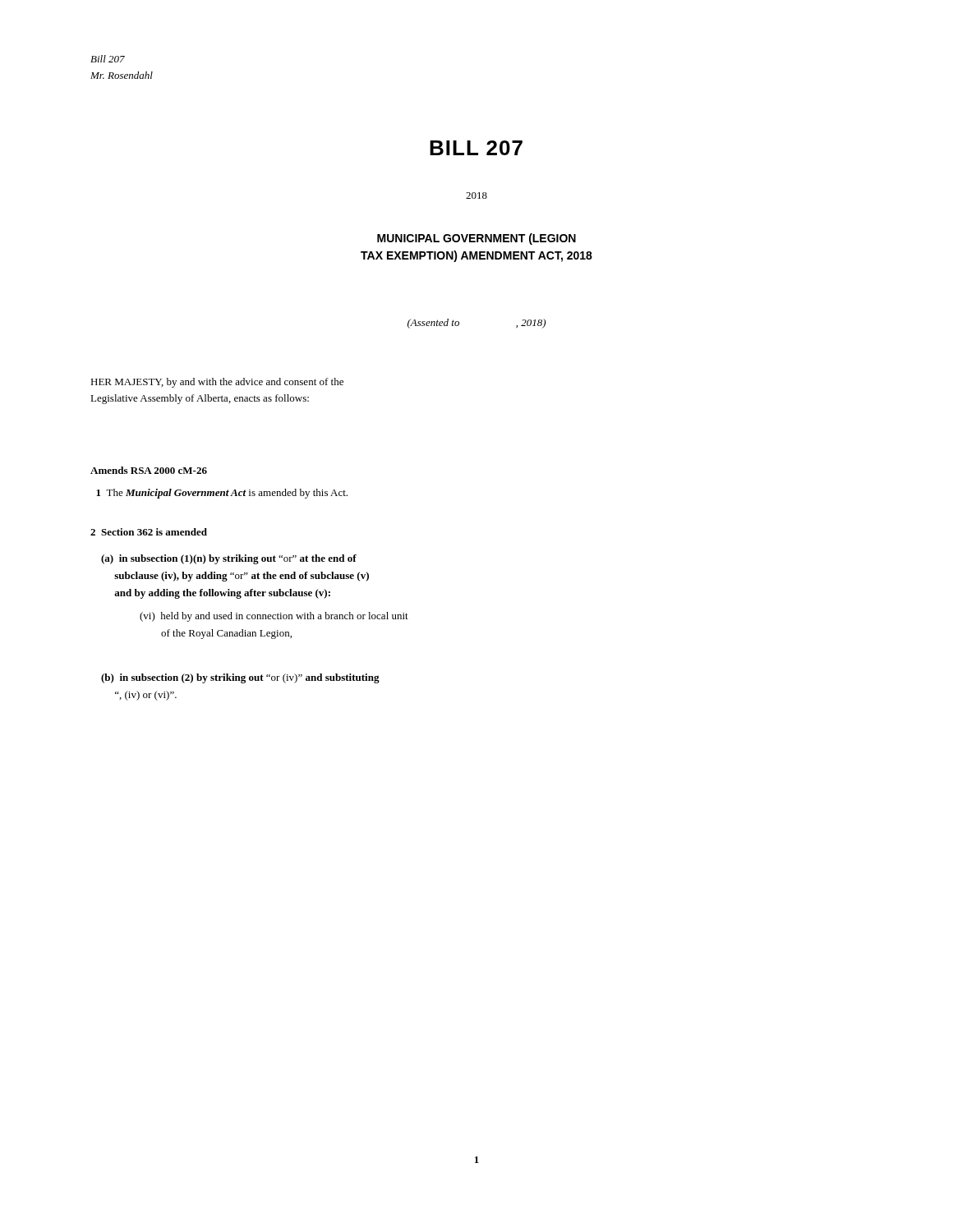Select the list item that reads "(a) in subsection (1)(n) by"
The image size is (953, 1232).
pyautogui.click(x=230, y=575)
